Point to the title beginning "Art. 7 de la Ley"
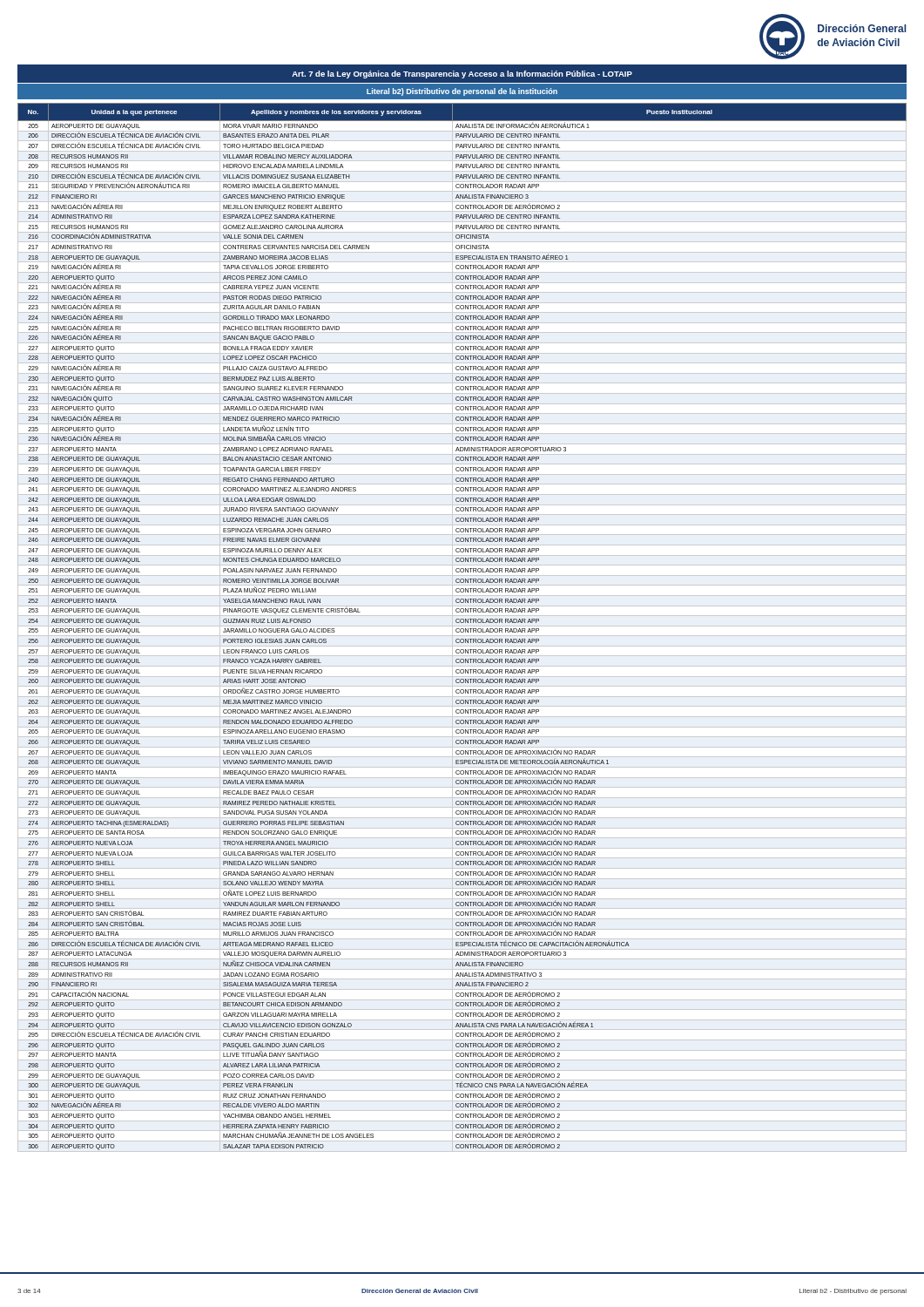This screenshot has width=924, height=1307. click(462, 74)
